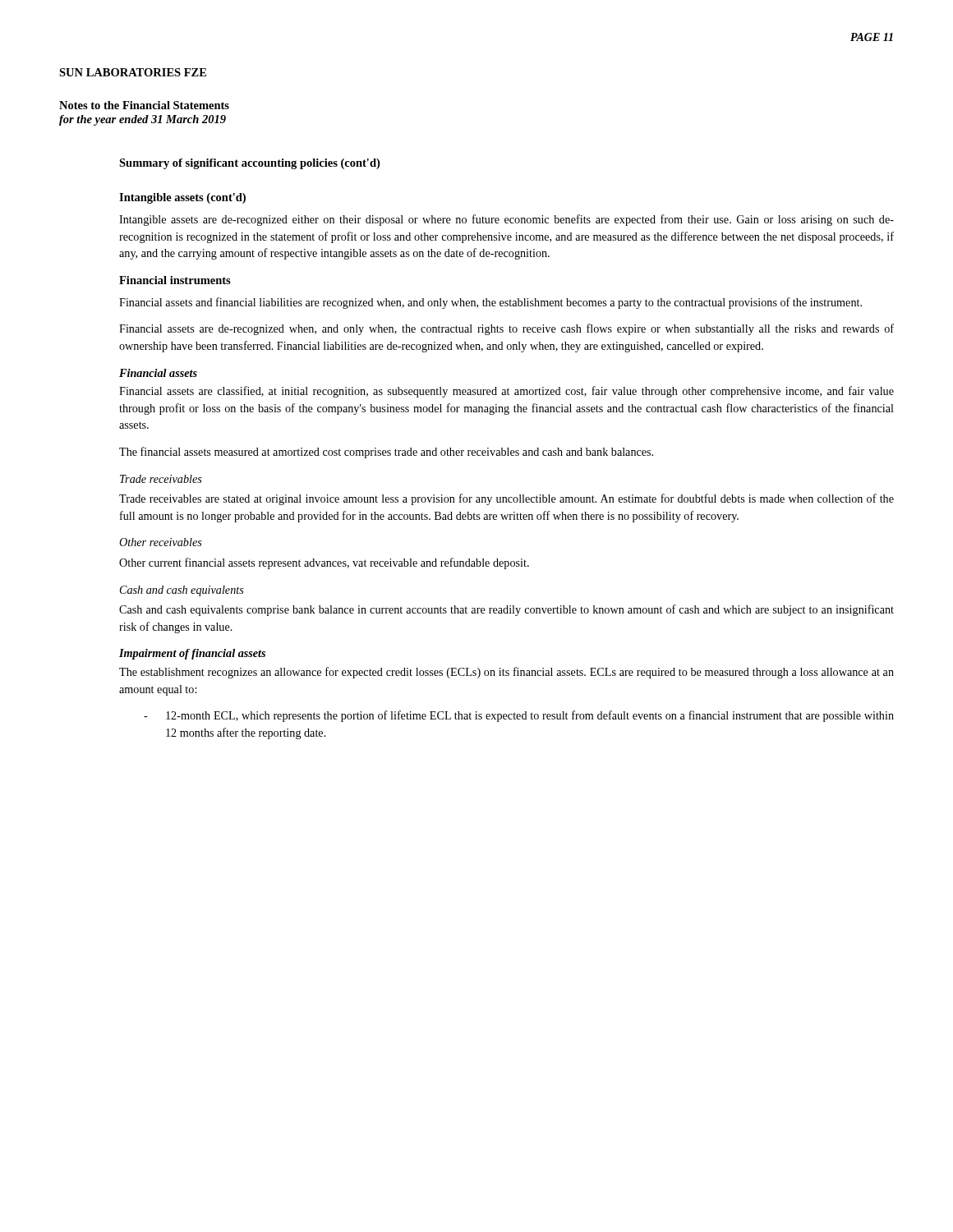Locate the block of text that opens with "Financial assets are classified,"

pos(506,408)
